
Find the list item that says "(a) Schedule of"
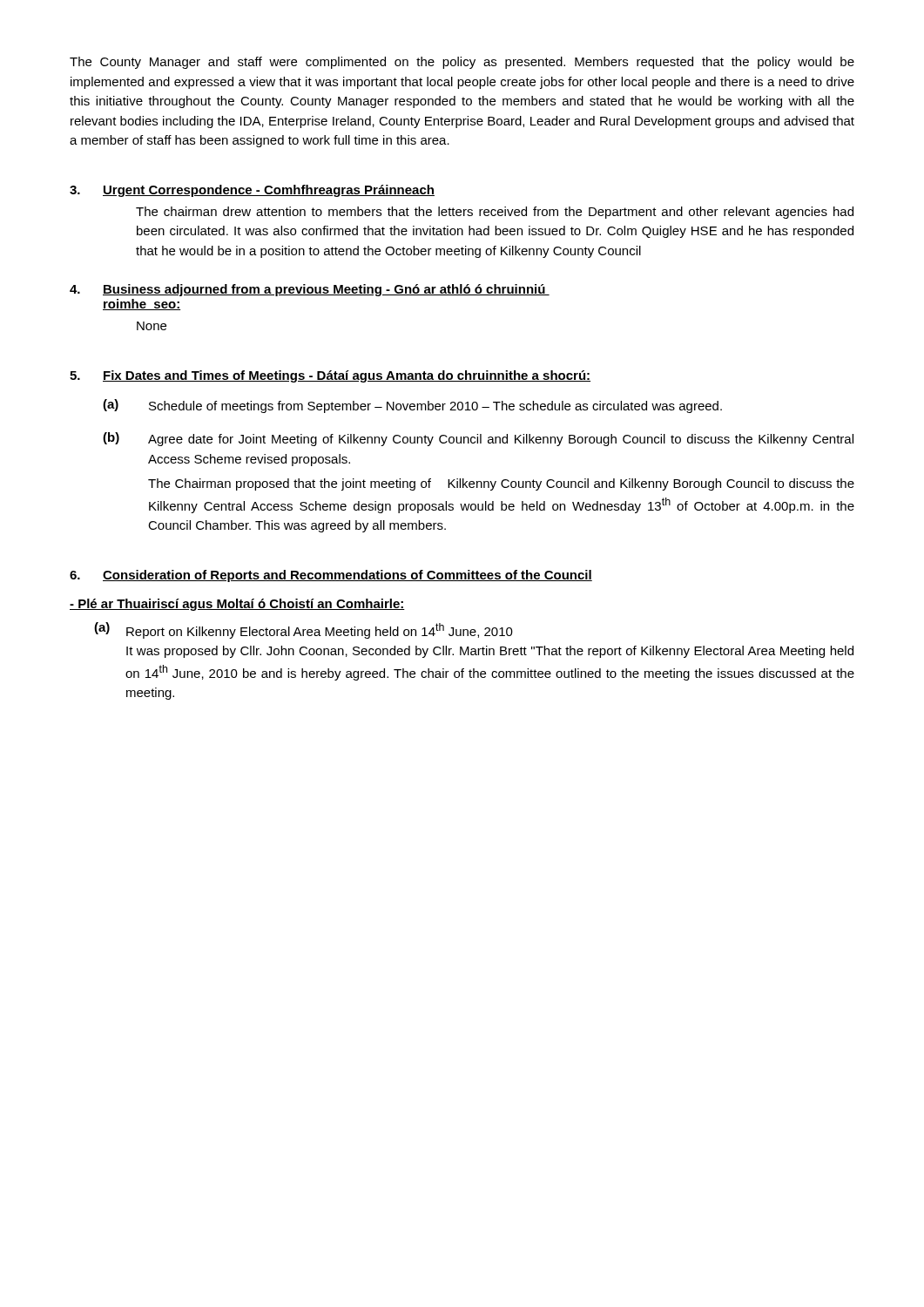pos(462,406)
